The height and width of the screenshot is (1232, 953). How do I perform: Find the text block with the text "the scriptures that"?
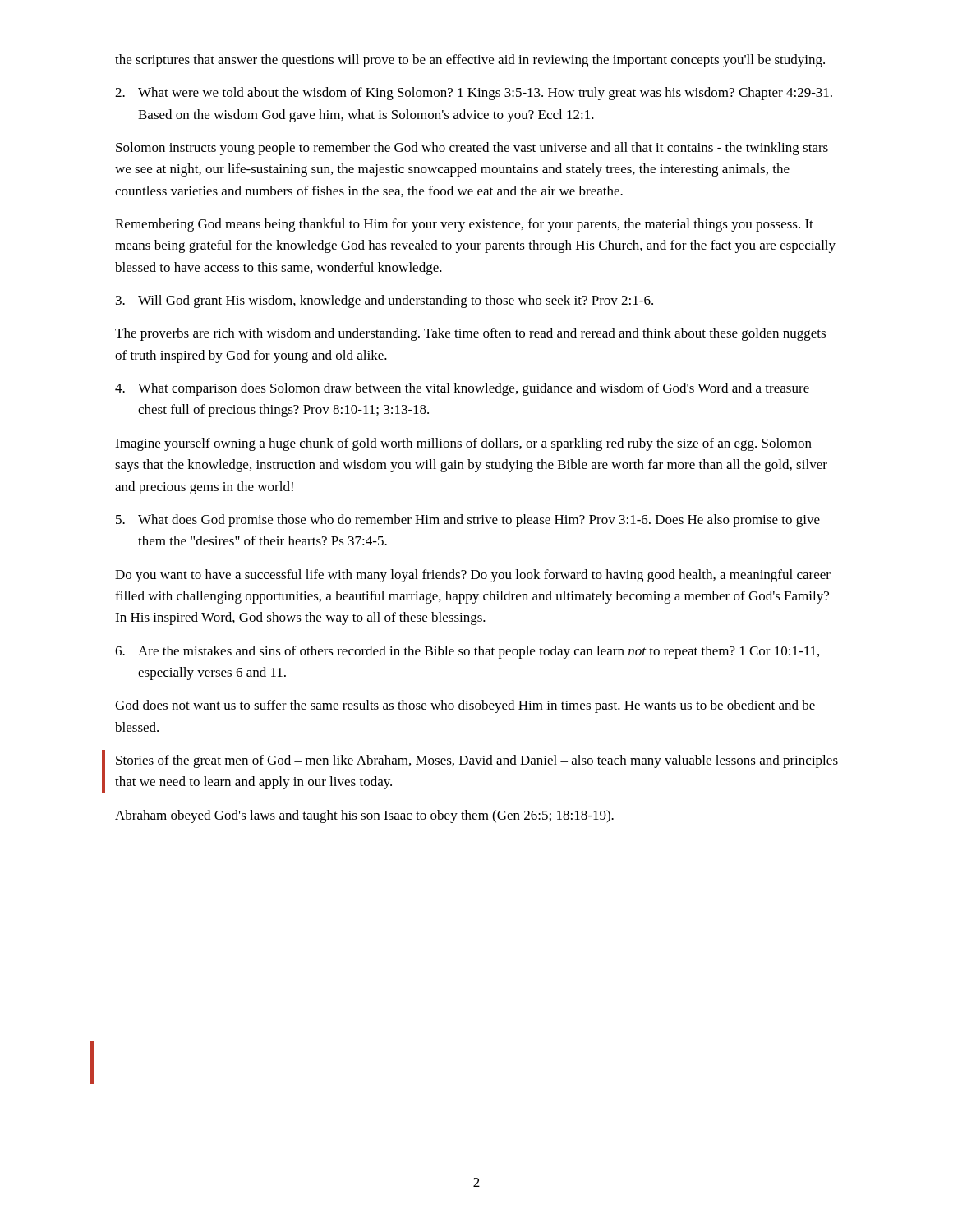click(470, 60)
